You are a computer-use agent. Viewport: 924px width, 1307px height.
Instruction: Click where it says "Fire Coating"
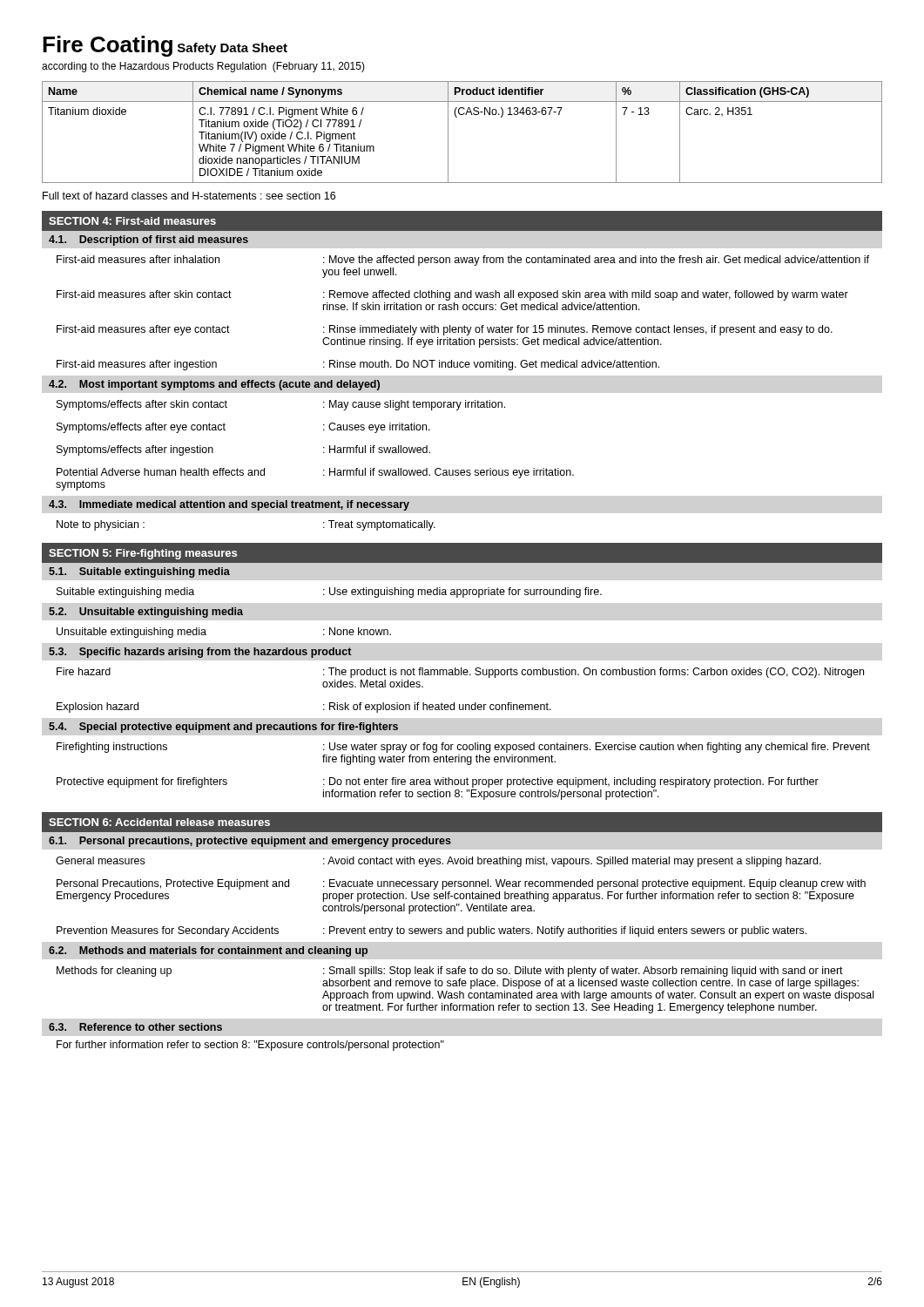tap(108, 45)
